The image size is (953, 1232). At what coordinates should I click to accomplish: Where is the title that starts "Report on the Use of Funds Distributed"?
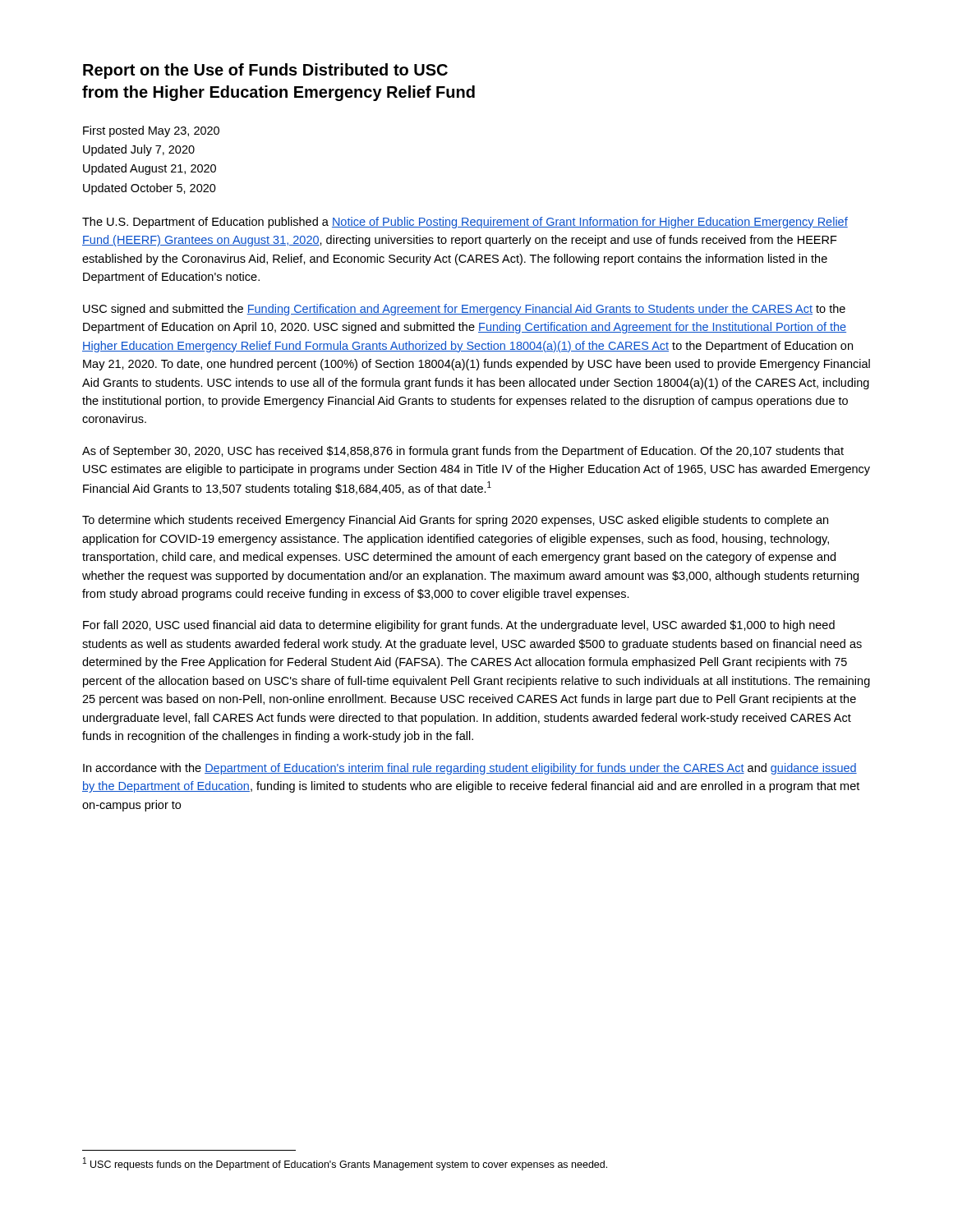(x=476, y=81)
